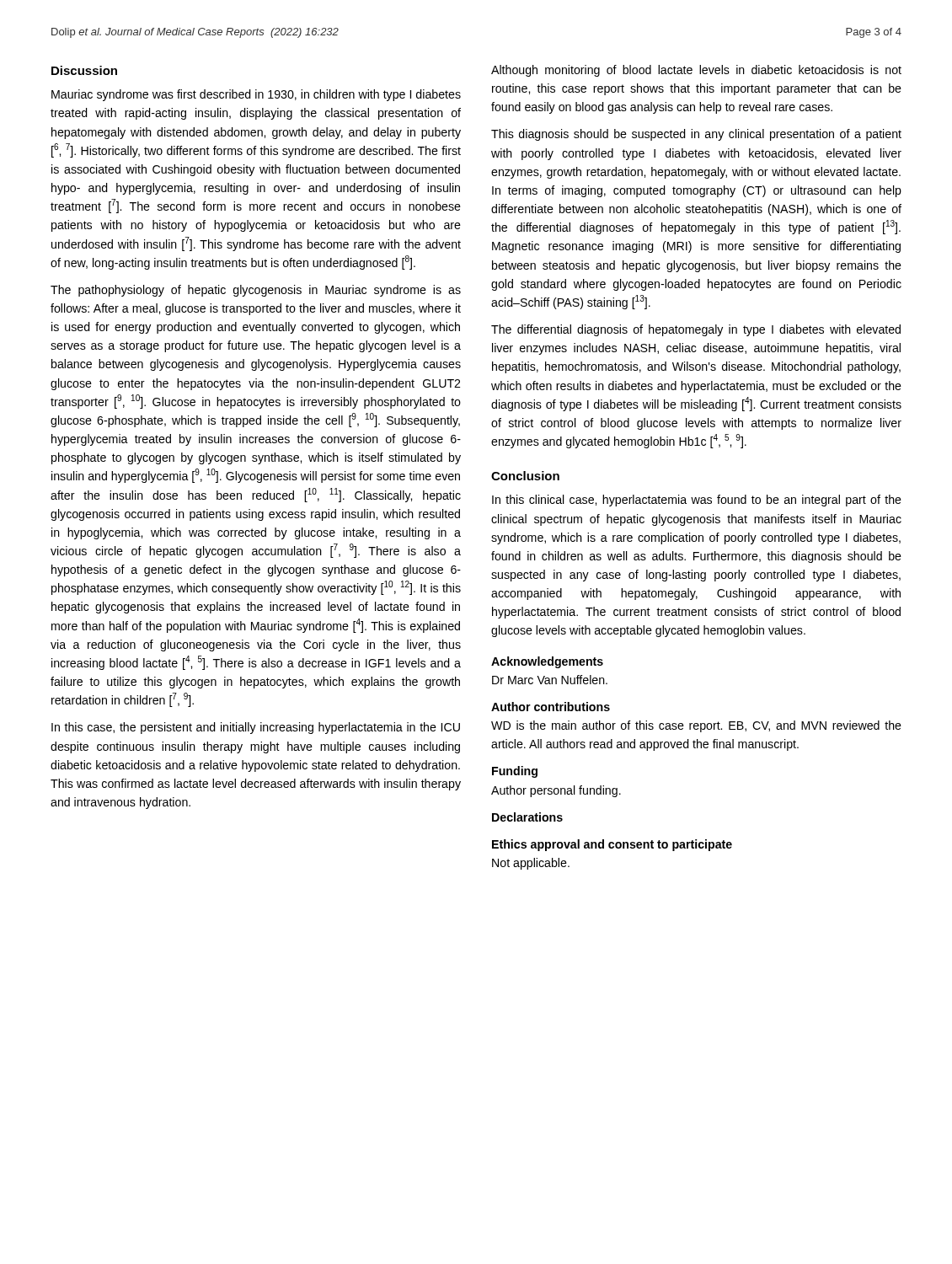
Task: Where is the passage that starts "The pathophysiology of"?
Action: 256,495
